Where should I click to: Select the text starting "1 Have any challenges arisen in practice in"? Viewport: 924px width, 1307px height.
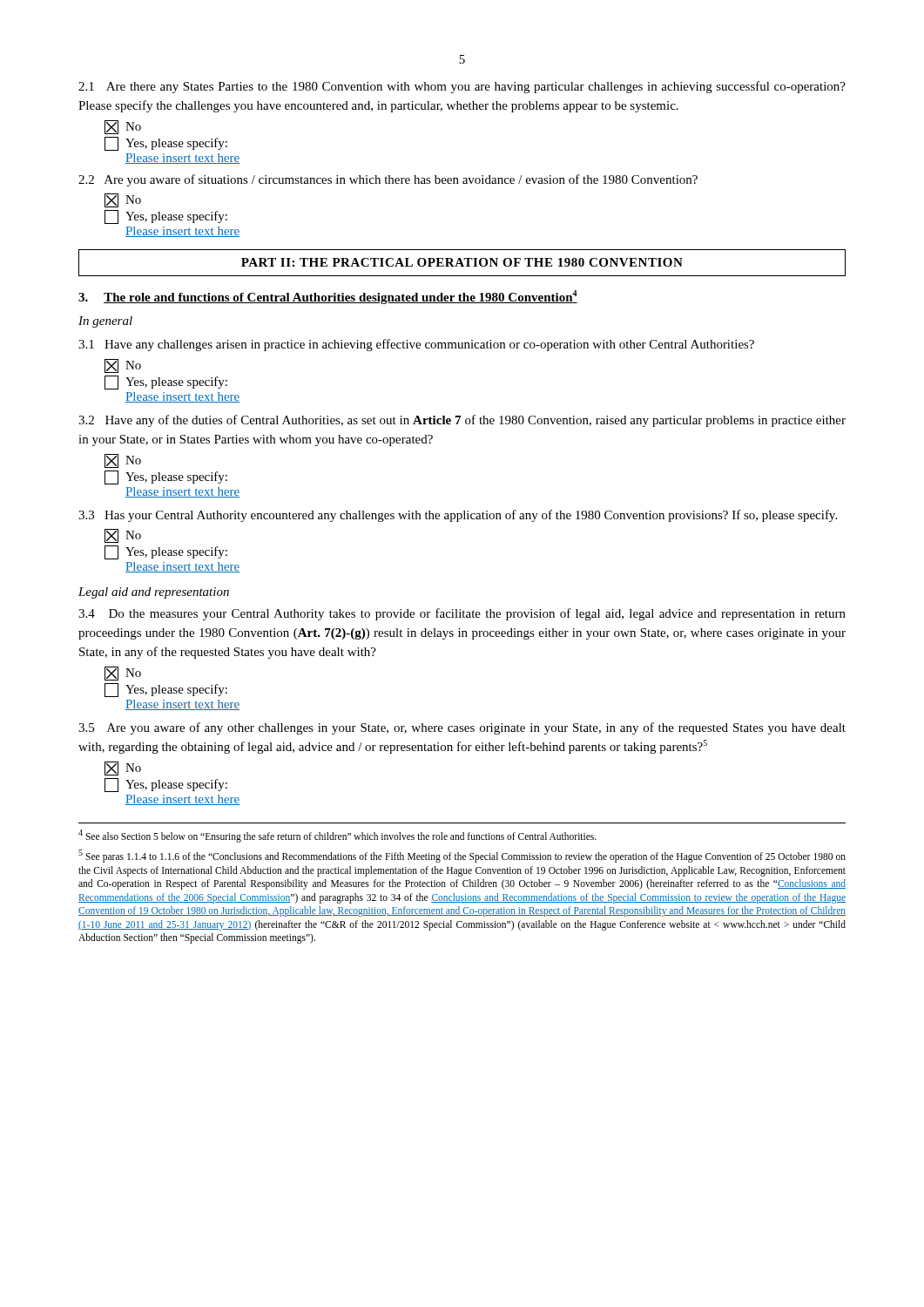coord(416,344)
